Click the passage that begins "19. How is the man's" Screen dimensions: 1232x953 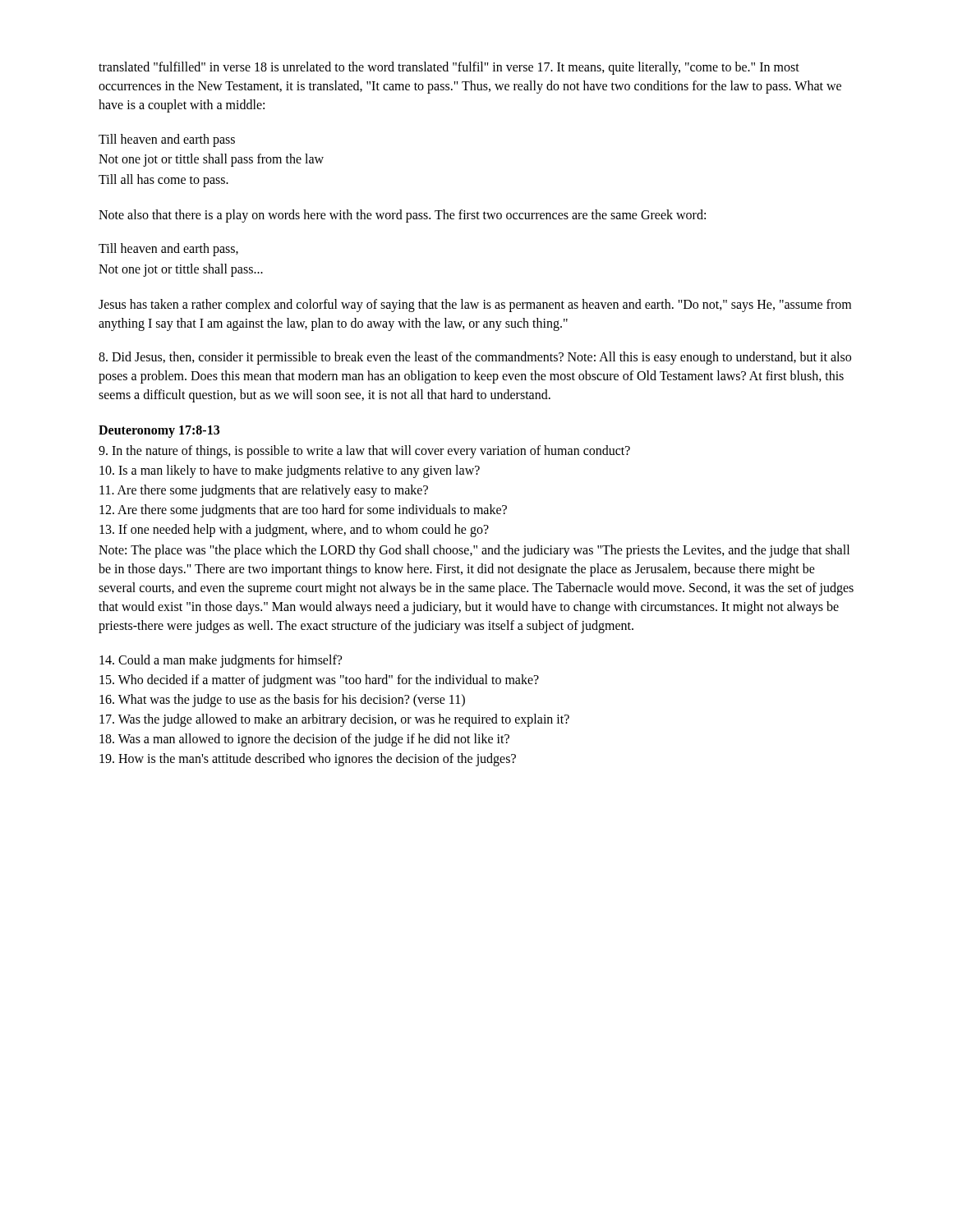[x=307, y=759]
